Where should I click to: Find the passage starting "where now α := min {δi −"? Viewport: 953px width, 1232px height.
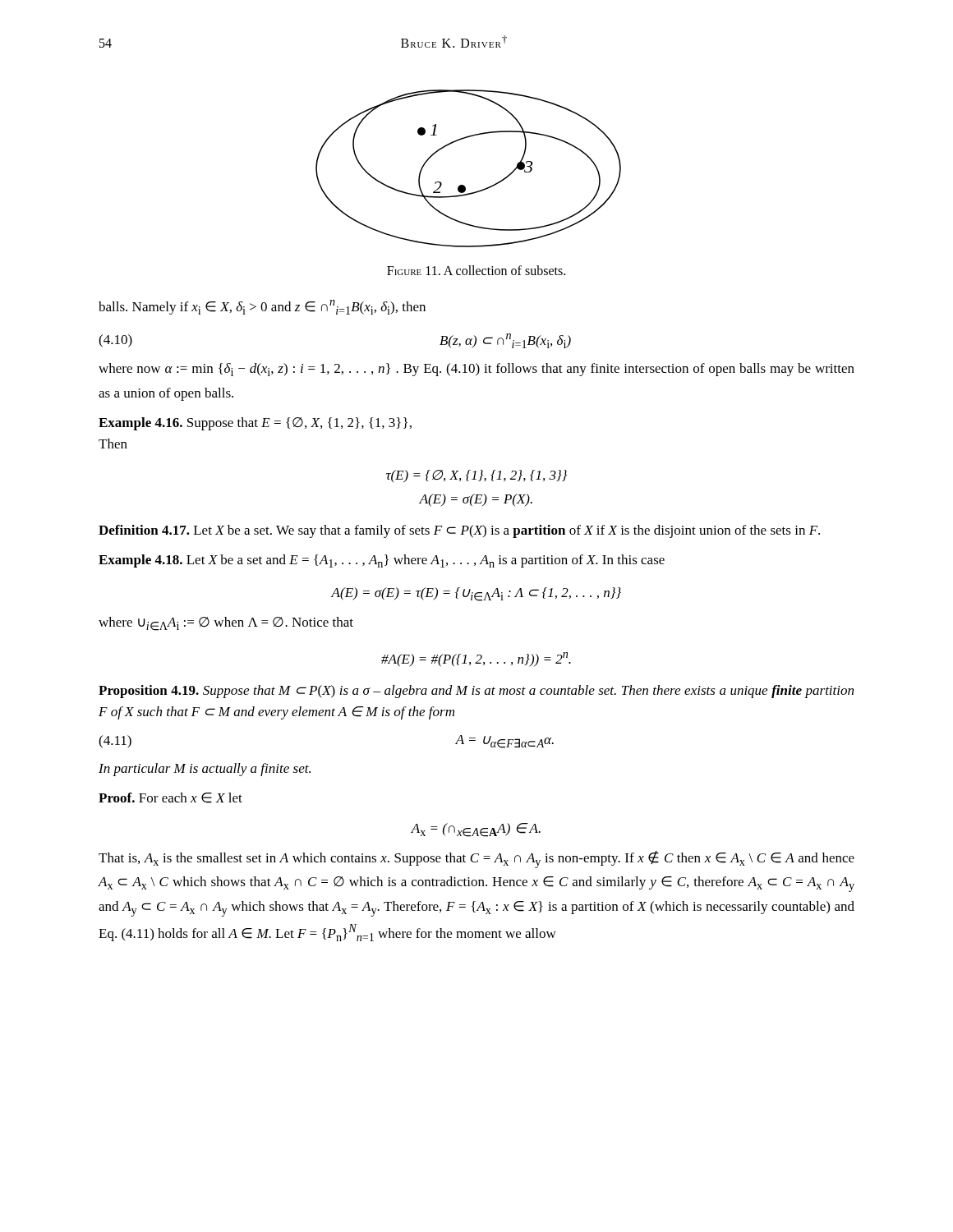(476, 381)
